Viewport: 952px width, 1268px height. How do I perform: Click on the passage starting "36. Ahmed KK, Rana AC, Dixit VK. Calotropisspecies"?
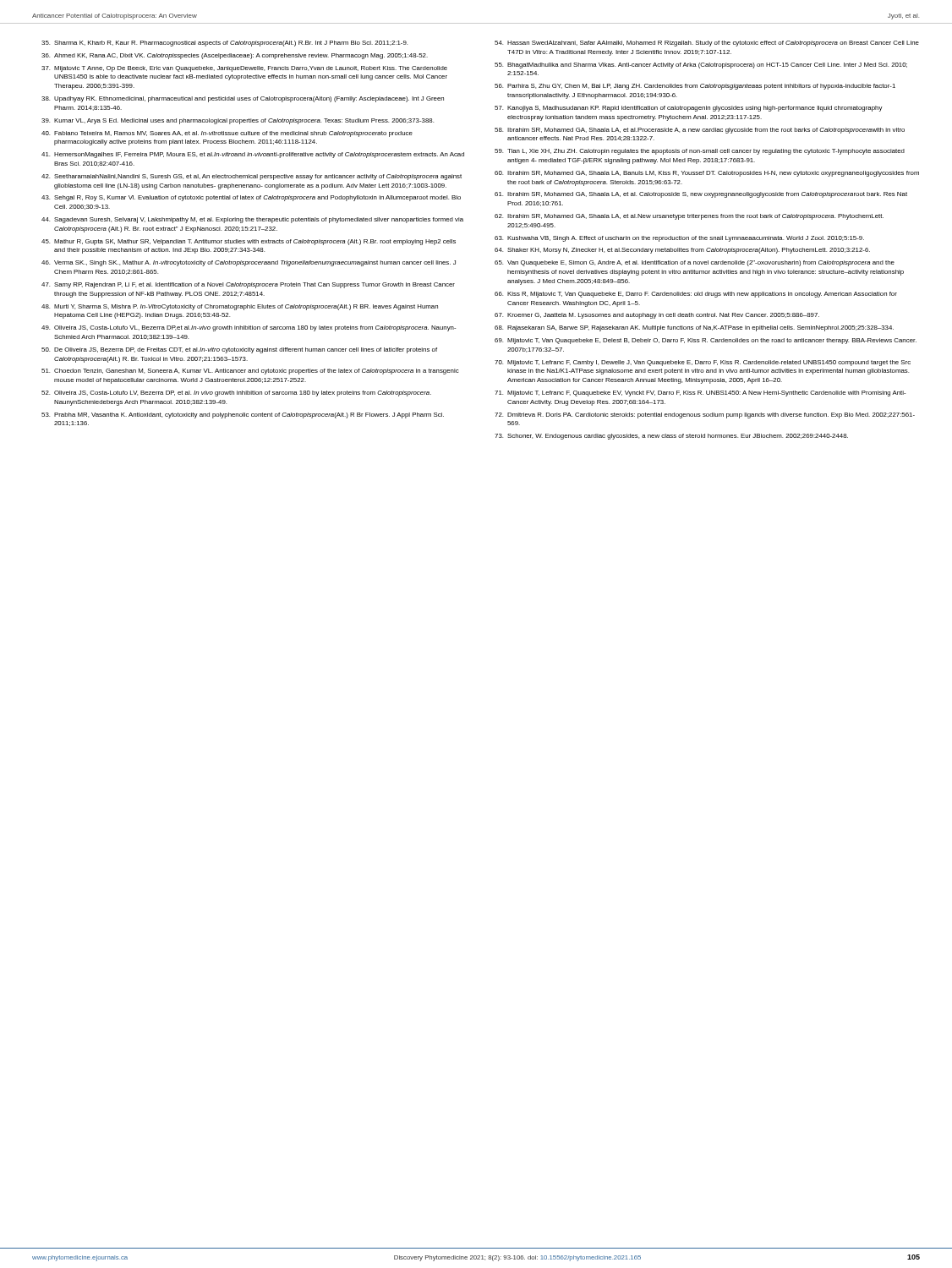point(249,56)
